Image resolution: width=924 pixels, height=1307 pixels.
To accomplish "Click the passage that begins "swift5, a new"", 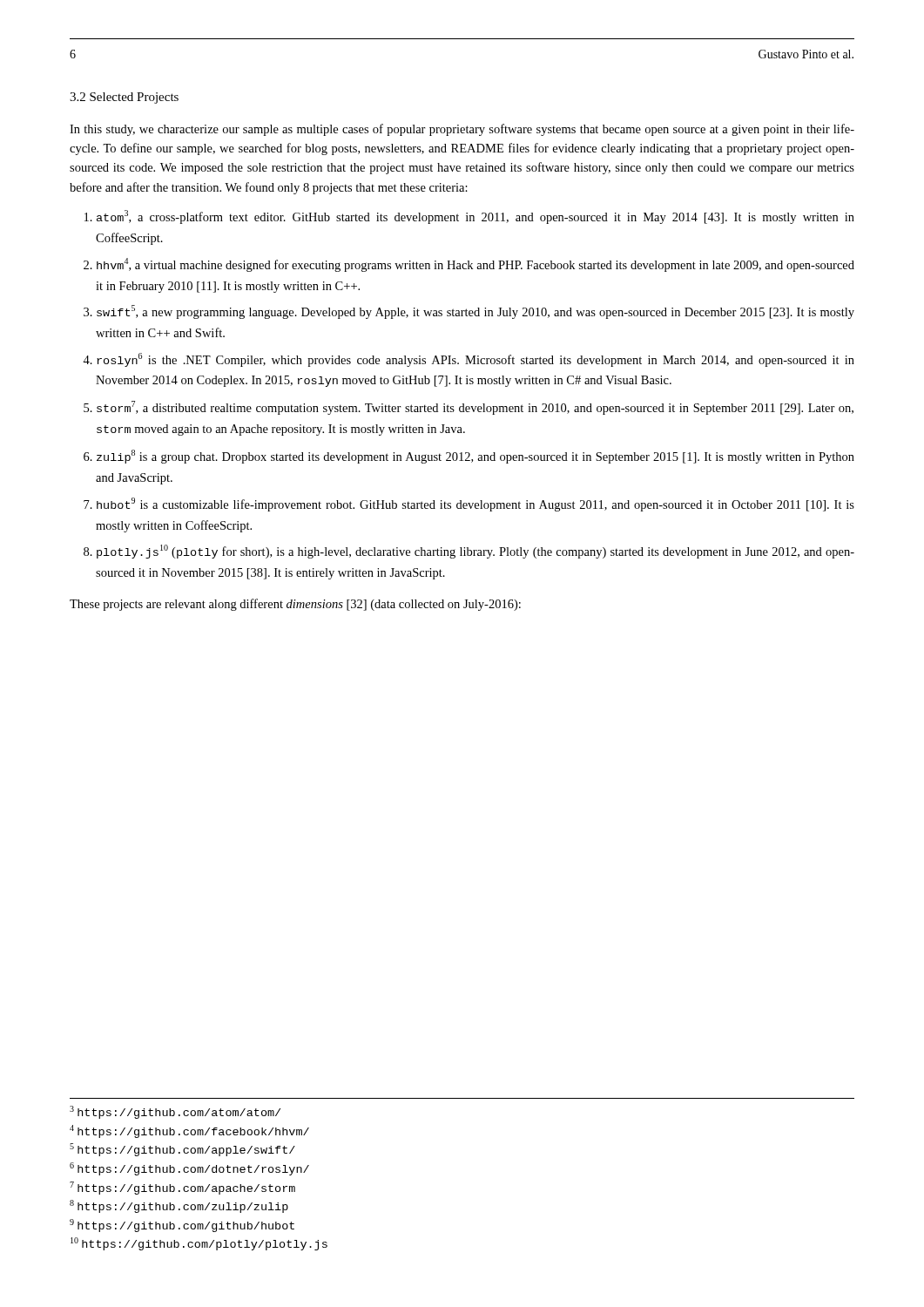I will (x=475, y=322).
